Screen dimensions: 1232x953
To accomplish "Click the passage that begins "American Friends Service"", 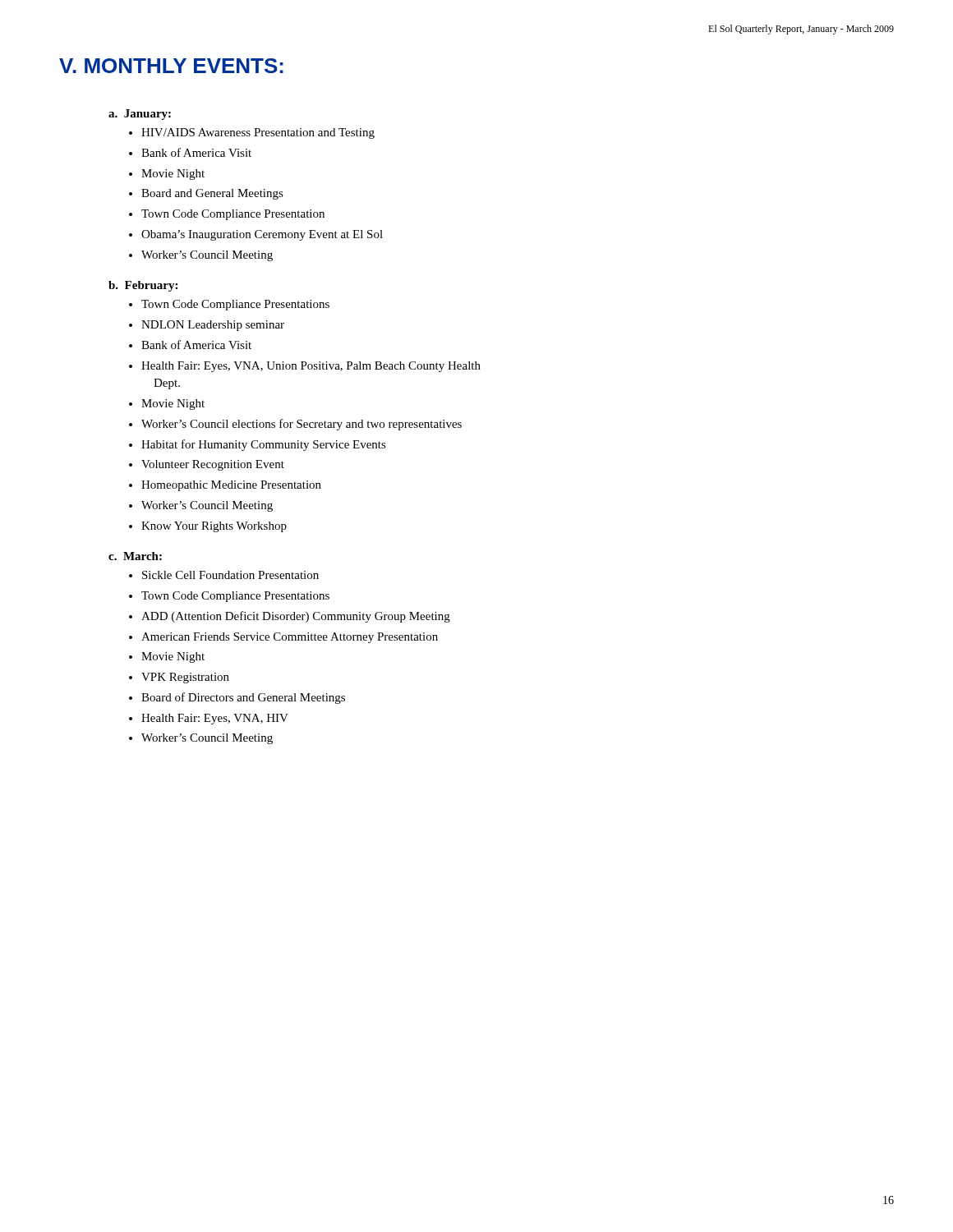I will (x=290, y=636).
